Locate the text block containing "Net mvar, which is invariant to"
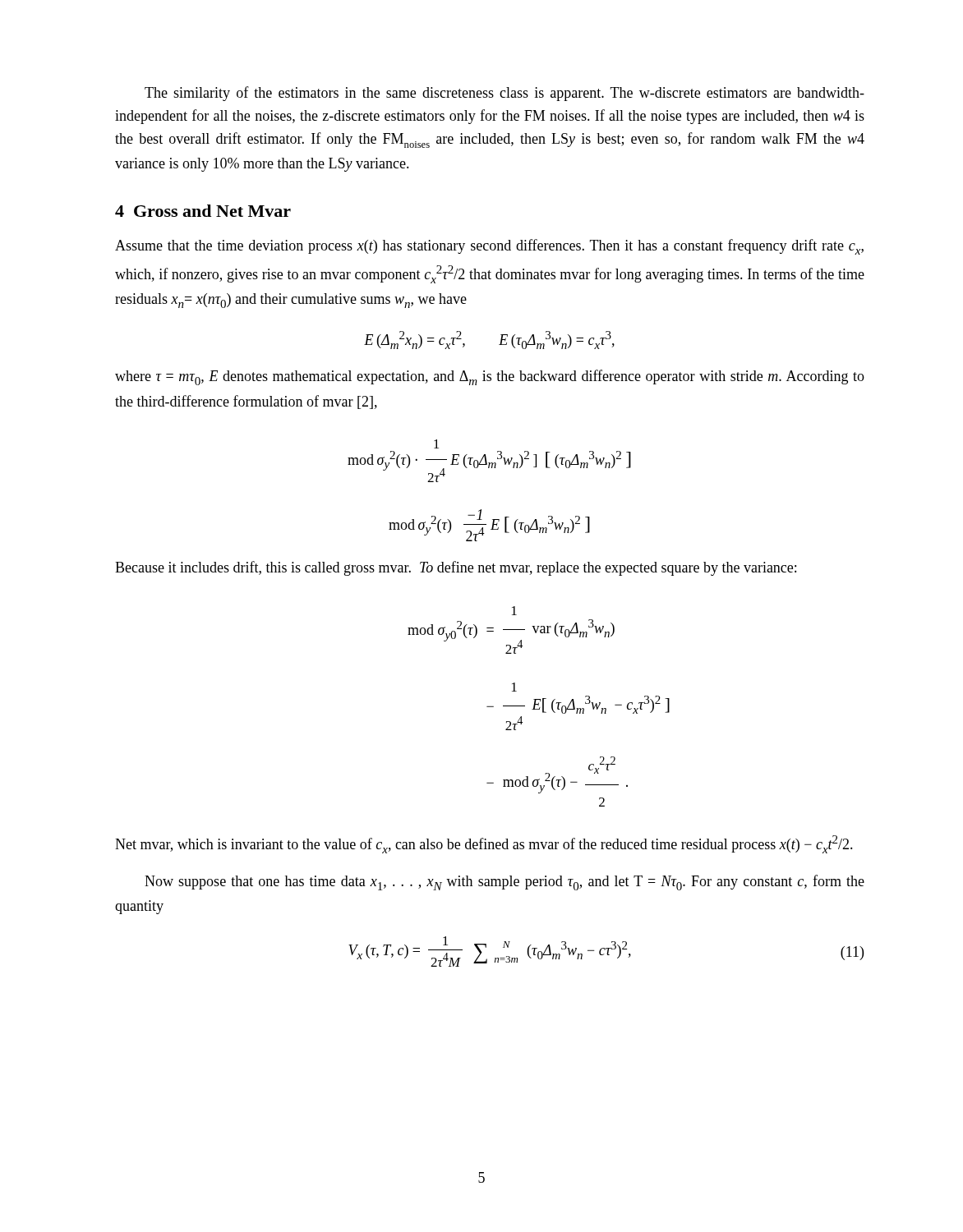Viewport: 963px width, 1232px height. coord(484,844)
